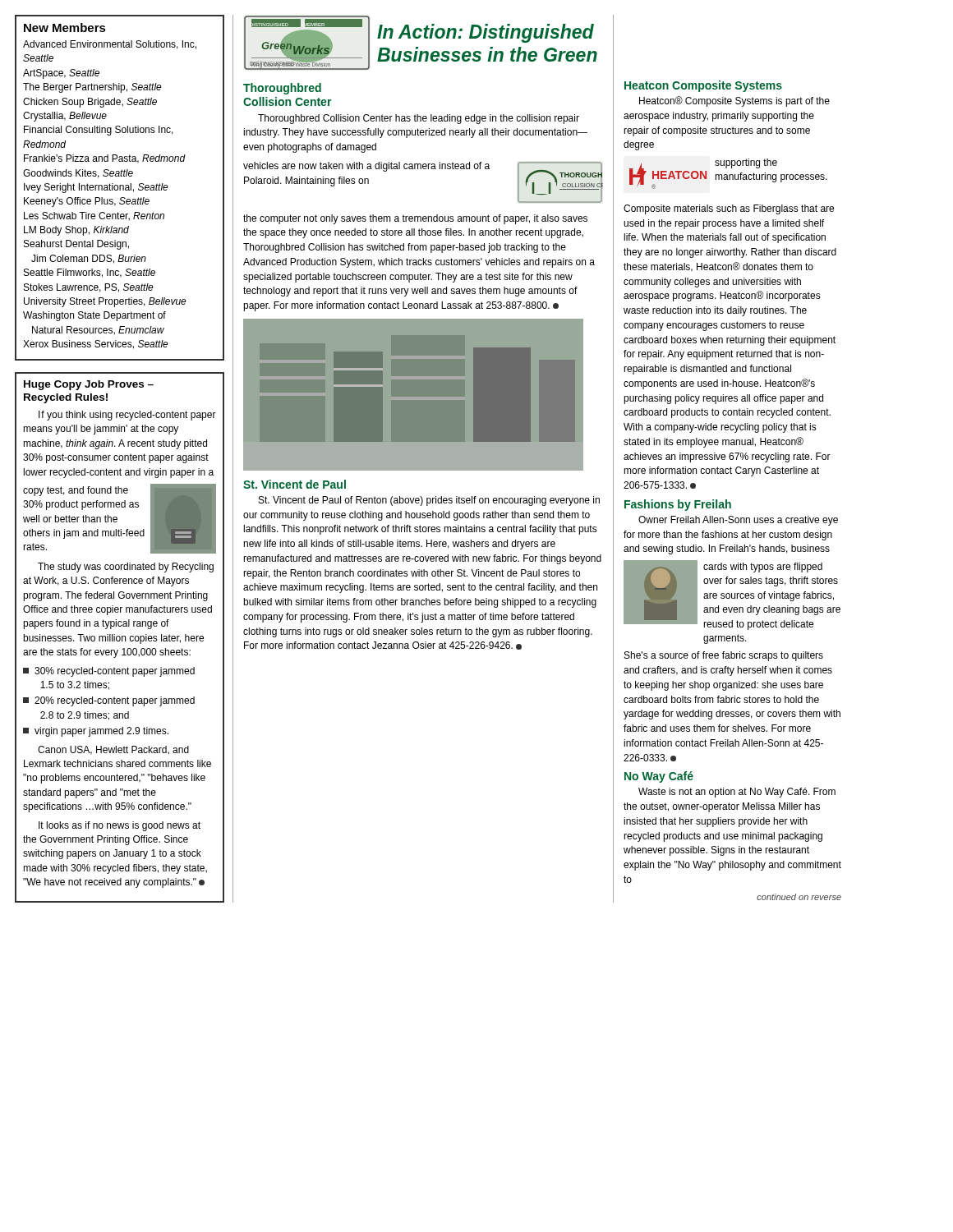Screen dimensions: 1232x953
Task: Point to the region starting "In Action: Distinguished Businesses in the Green"
Action: tap(487, 43)
